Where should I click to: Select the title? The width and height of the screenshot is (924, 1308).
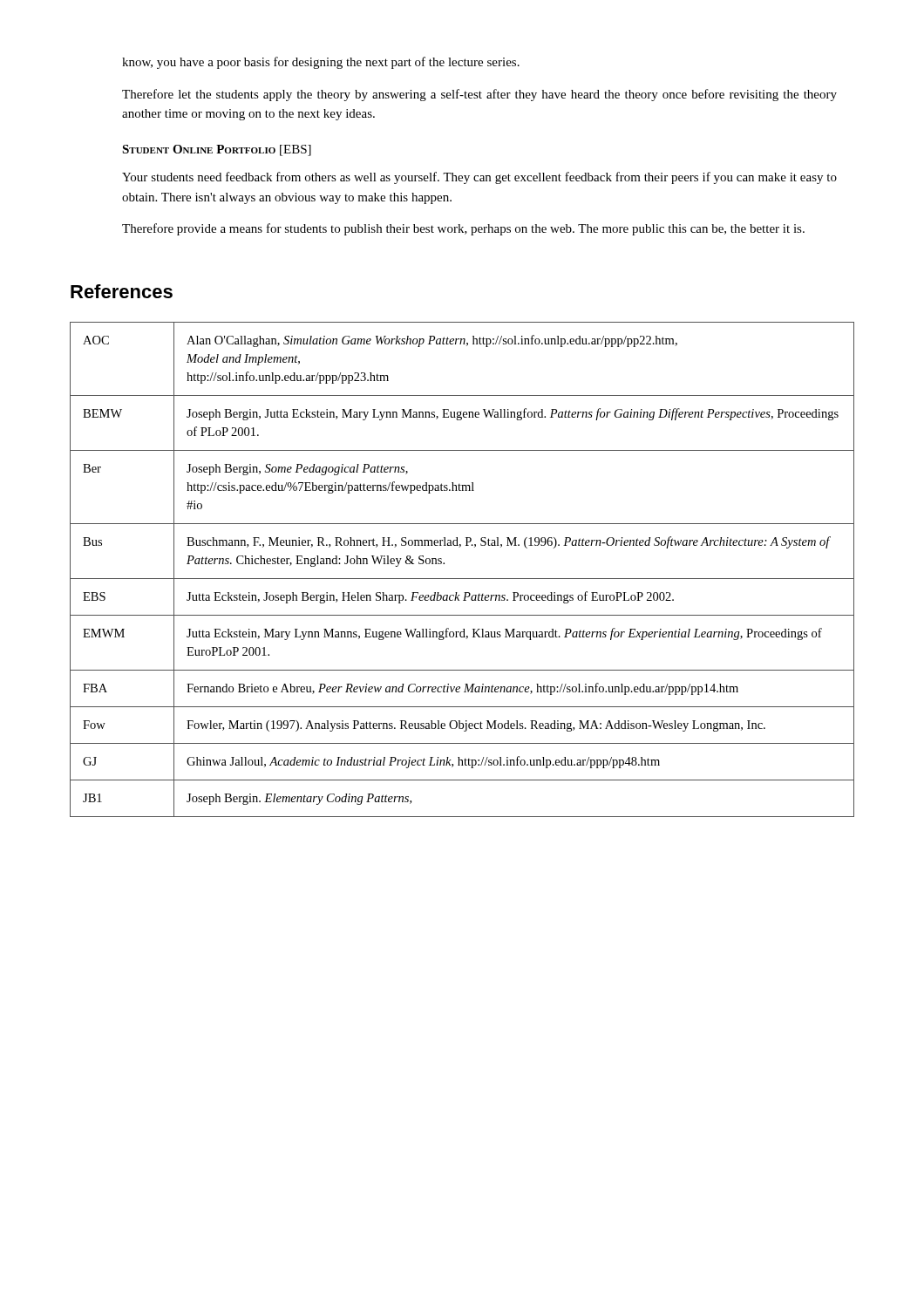click(x=121, y=291)
